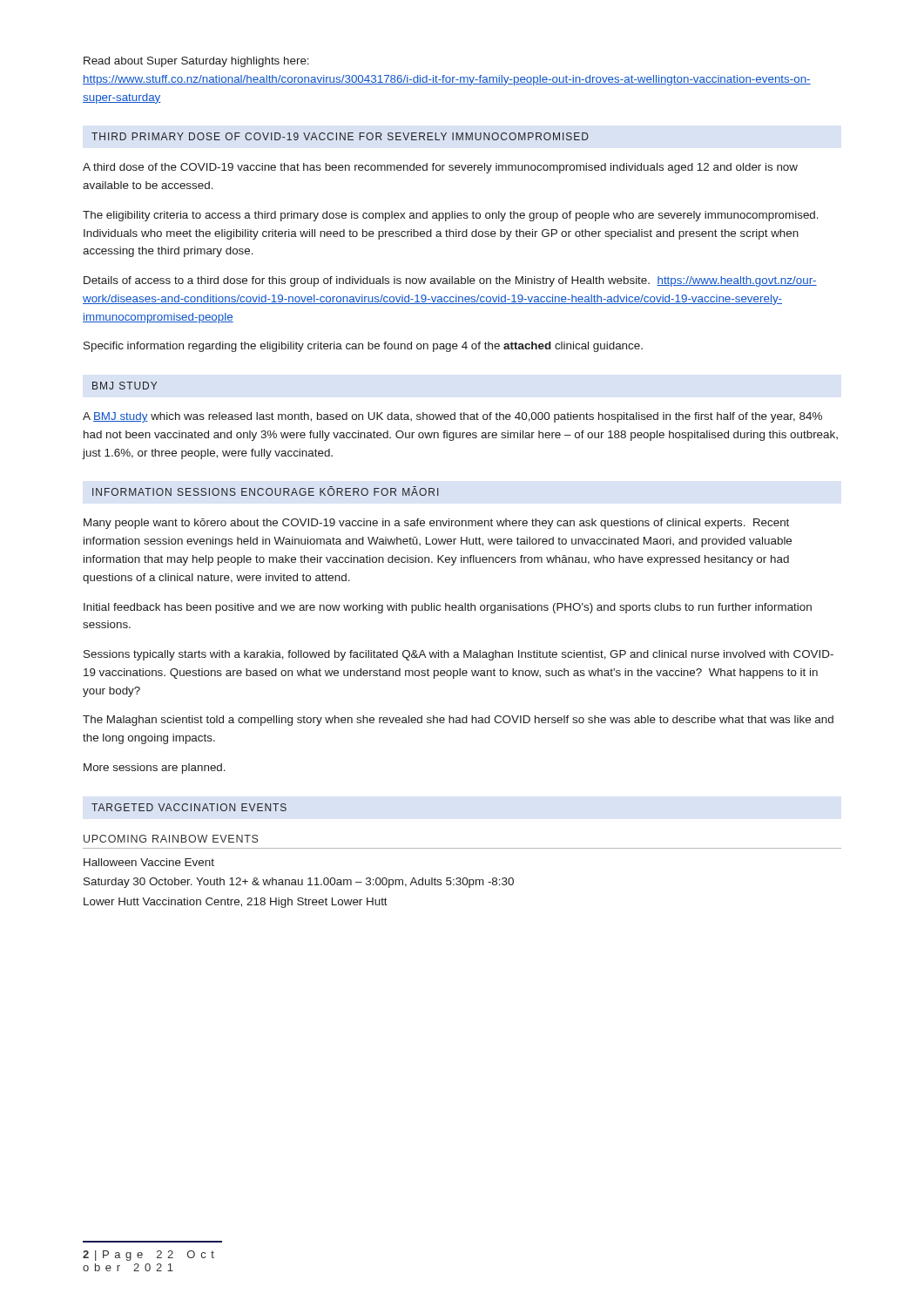The height and width of the screenshot is (1307, 924).
Task: Find the text starting "UPCOMING RAINBOW EVENTS"
Action: click(x=171, y=839)
